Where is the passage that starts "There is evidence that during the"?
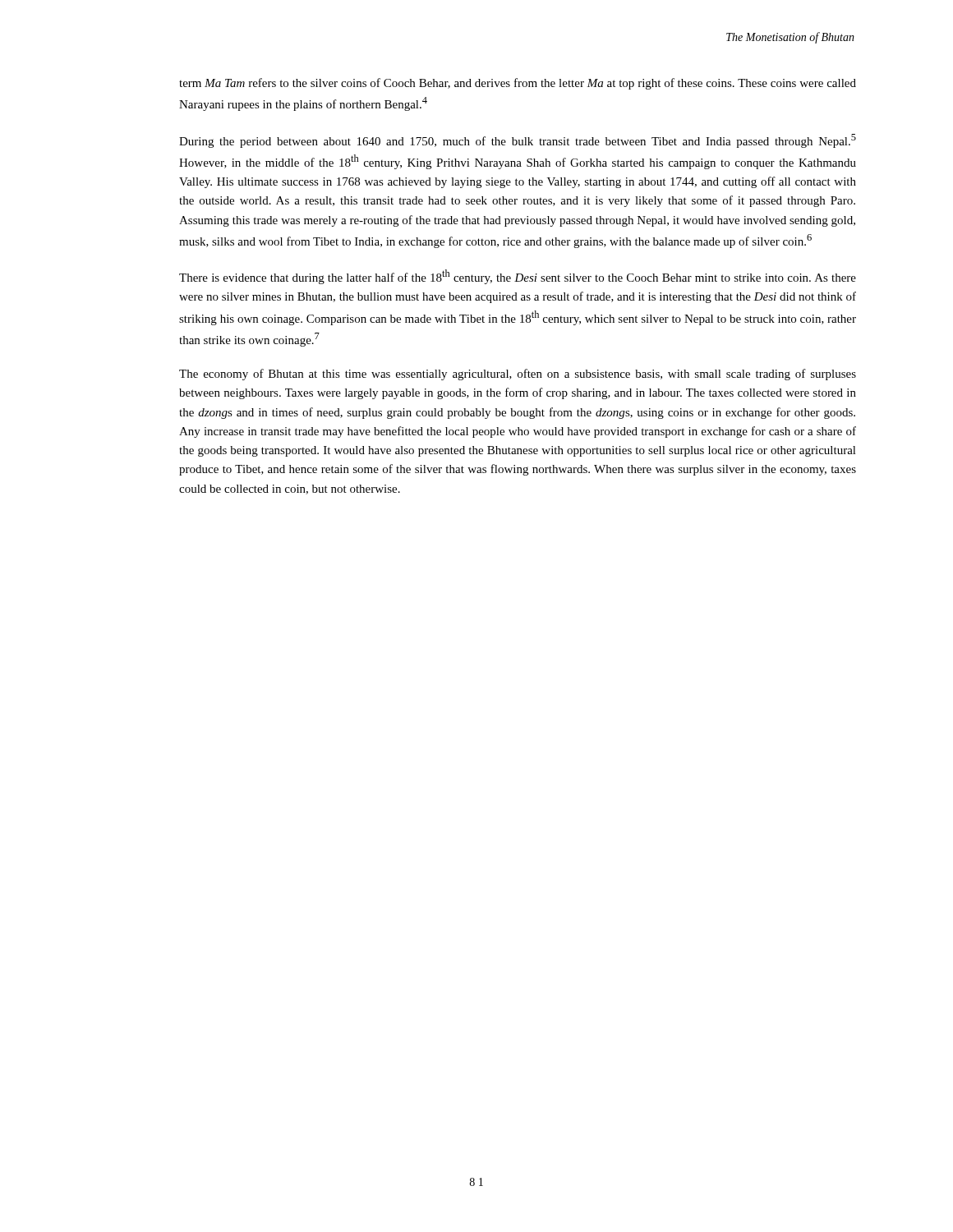 coord(518,307)
